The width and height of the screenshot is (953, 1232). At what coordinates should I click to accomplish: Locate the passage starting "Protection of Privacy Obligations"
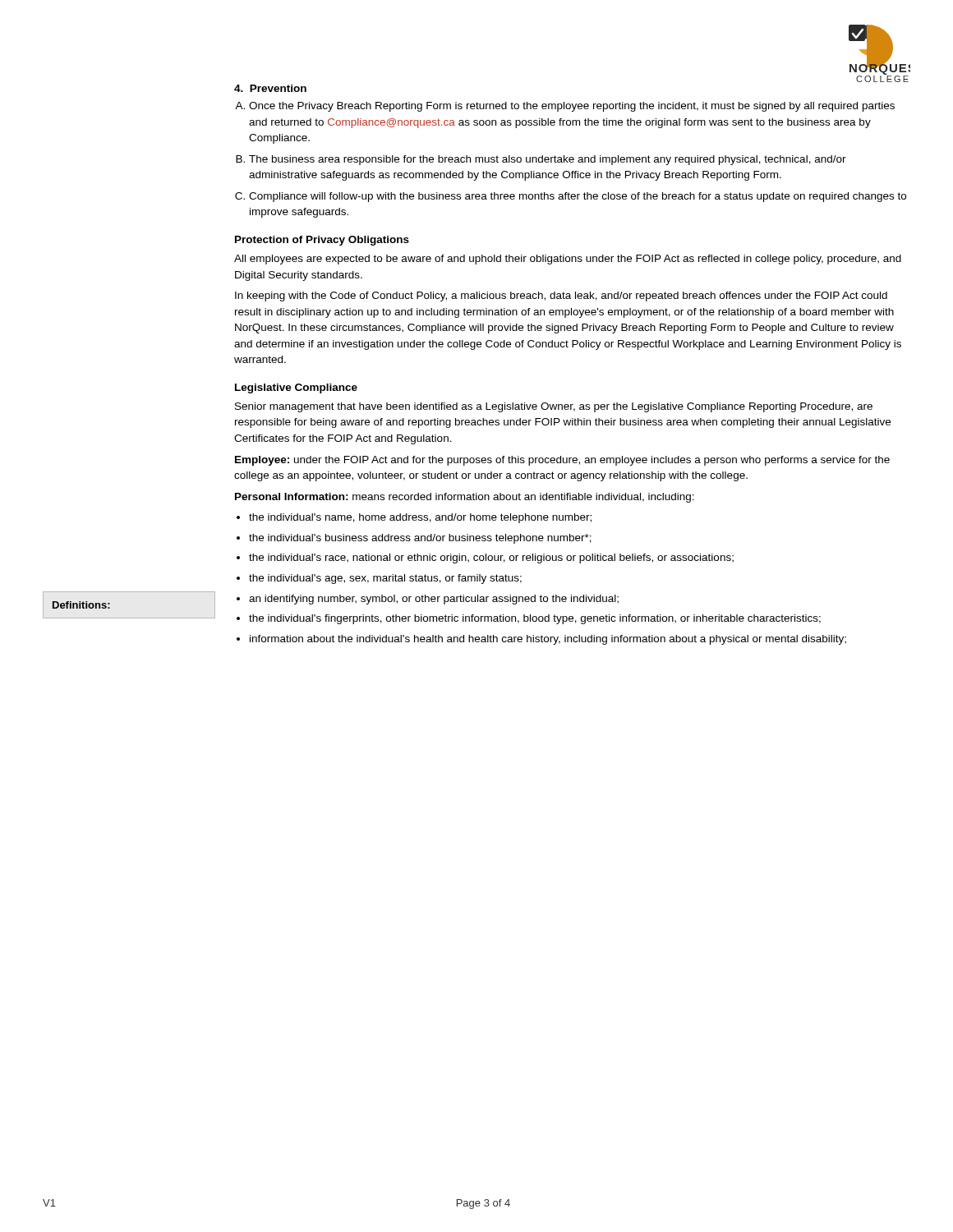(322, 239)
